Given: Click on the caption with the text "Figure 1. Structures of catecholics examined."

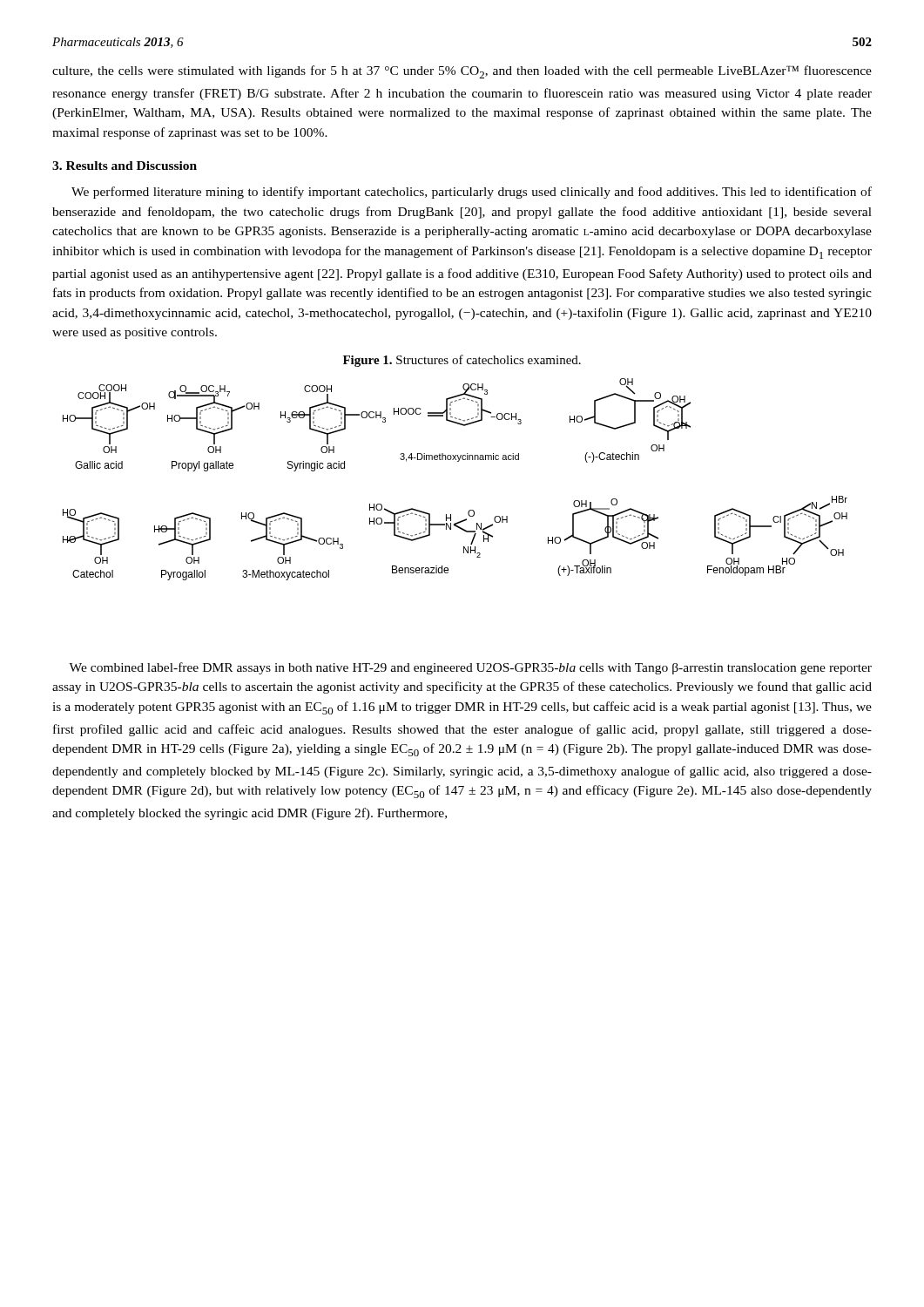Looking at the screenshot, I should (x=462, y=359).
